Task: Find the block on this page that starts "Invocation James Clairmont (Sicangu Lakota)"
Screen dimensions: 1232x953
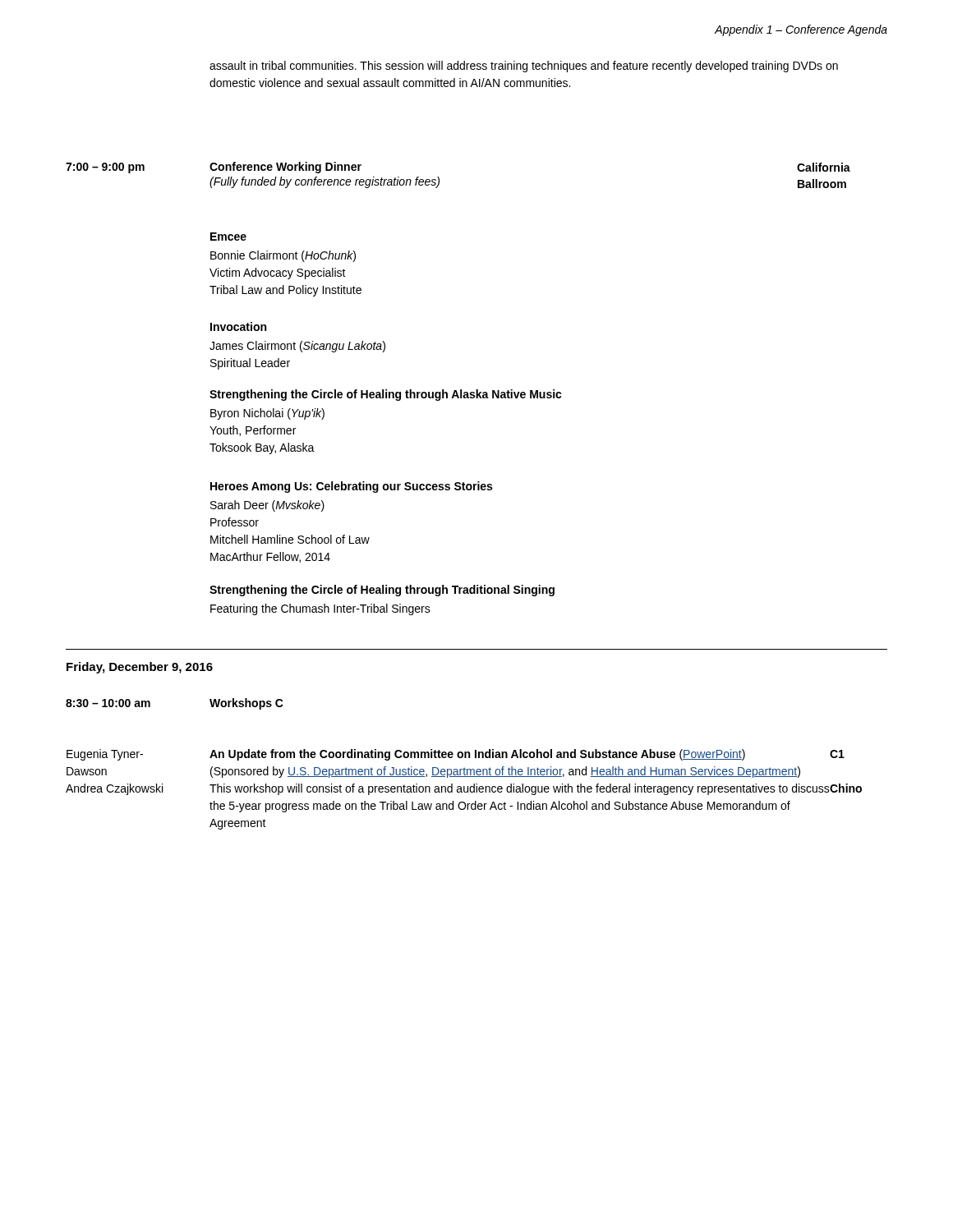Action: [x=238, y=326]
